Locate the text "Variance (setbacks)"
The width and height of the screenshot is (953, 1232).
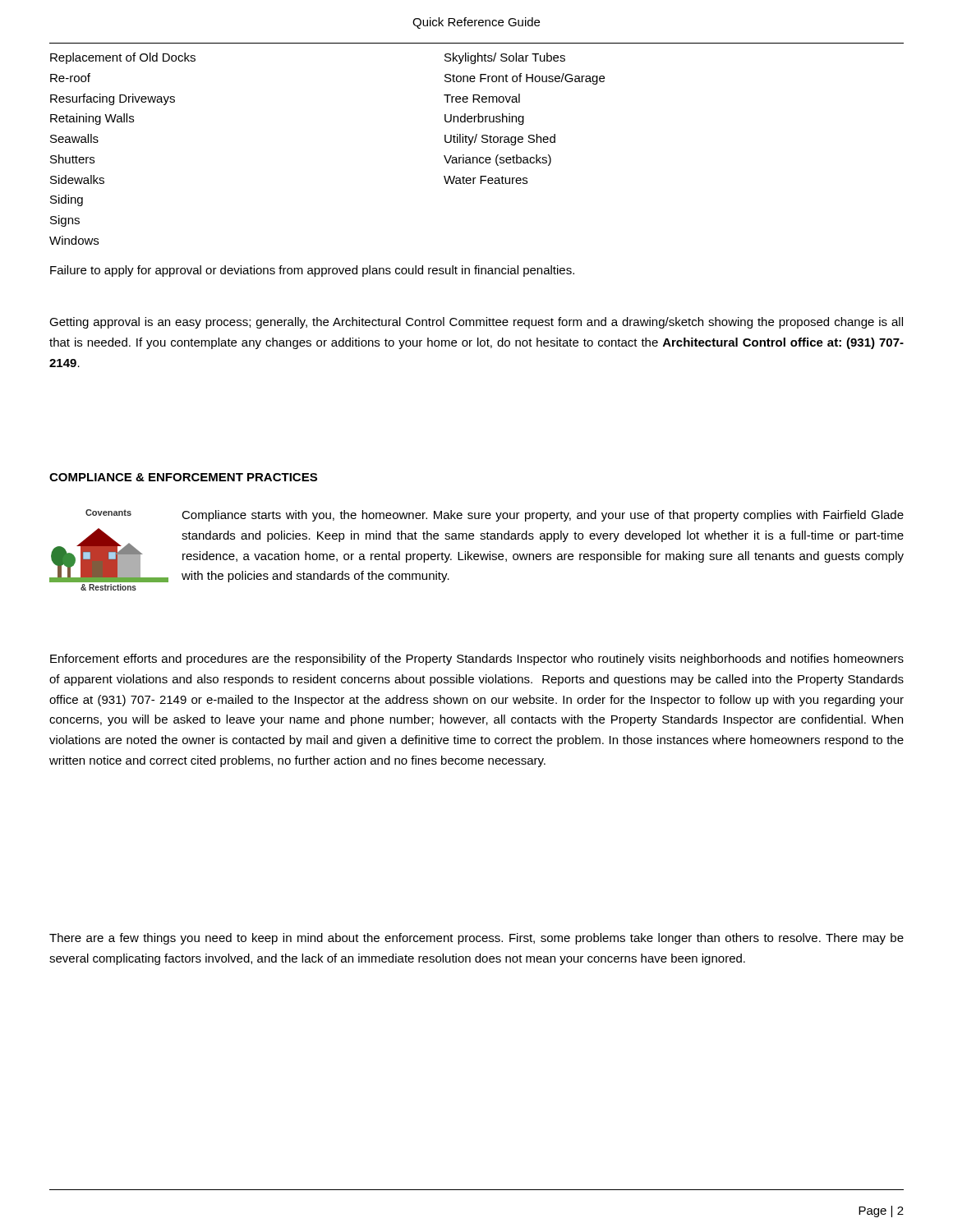point(498,159)
